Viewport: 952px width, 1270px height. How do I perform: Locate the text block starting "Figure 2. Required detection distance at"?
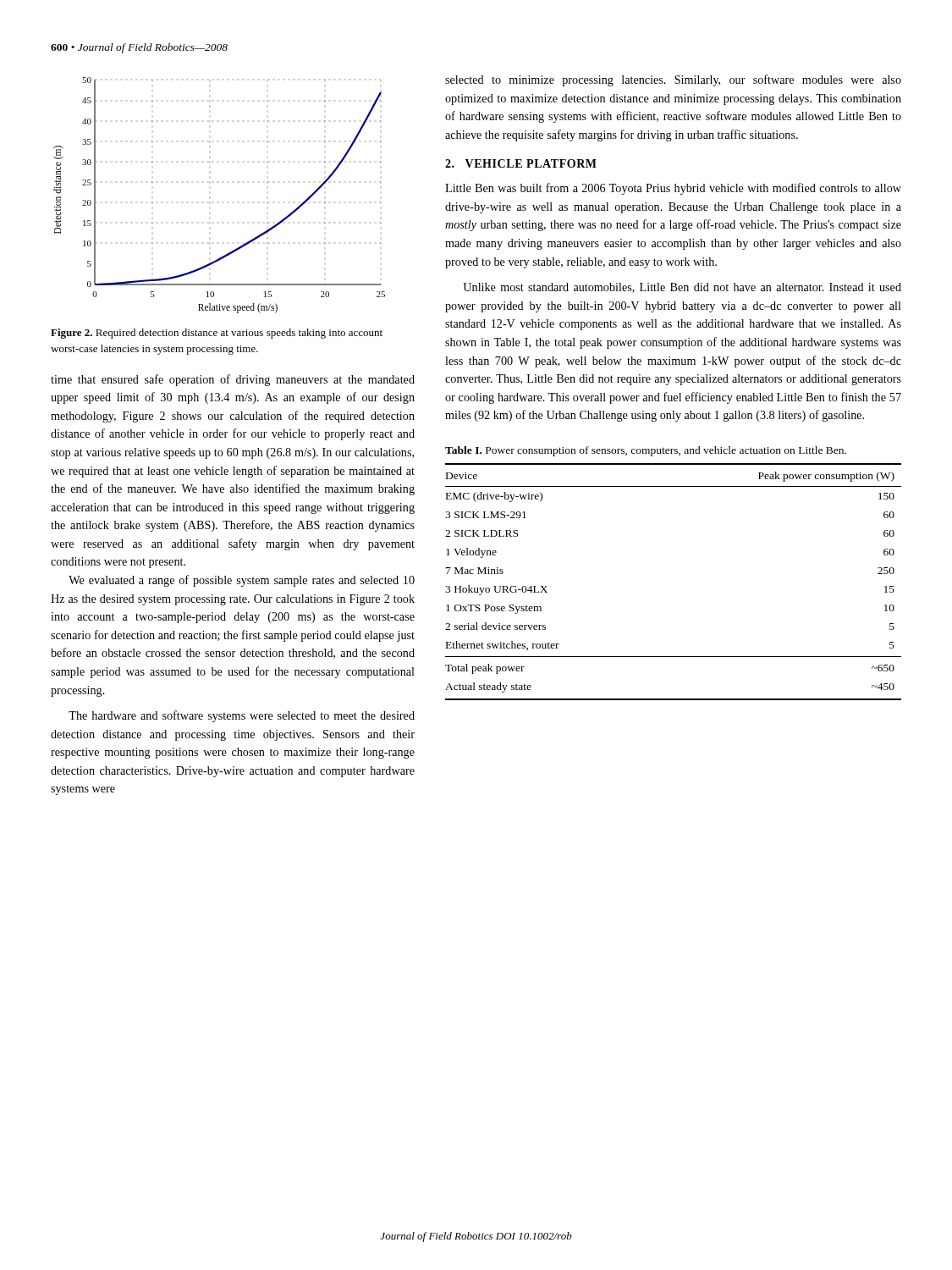(217, 340)
